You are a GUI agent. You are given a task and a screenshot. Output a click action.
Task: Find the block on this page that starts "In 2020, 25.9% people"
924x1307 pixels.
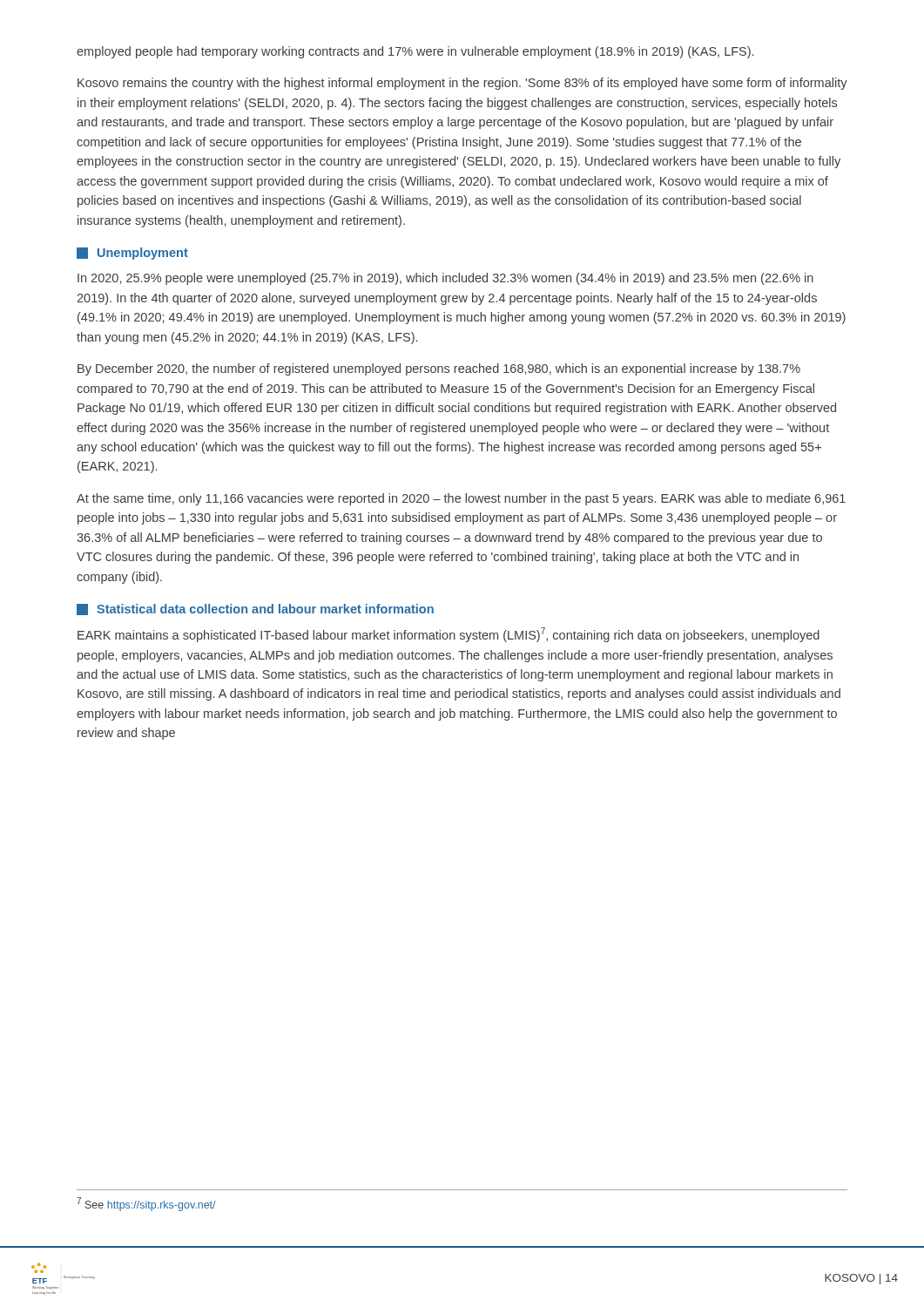461,308
